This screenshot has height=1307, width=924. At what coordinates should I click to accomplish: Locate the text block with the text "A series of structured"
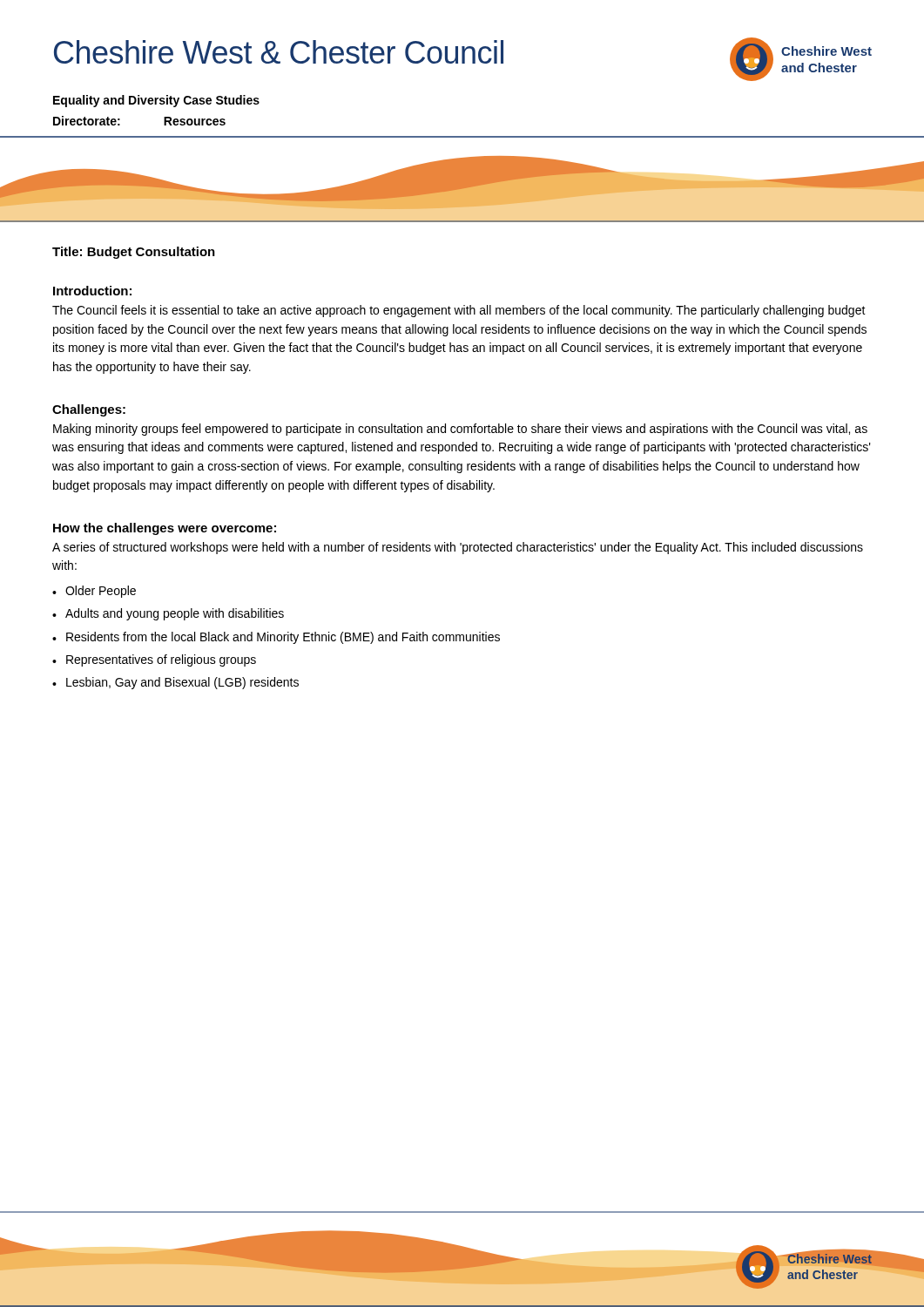click(x=458, y=556)
